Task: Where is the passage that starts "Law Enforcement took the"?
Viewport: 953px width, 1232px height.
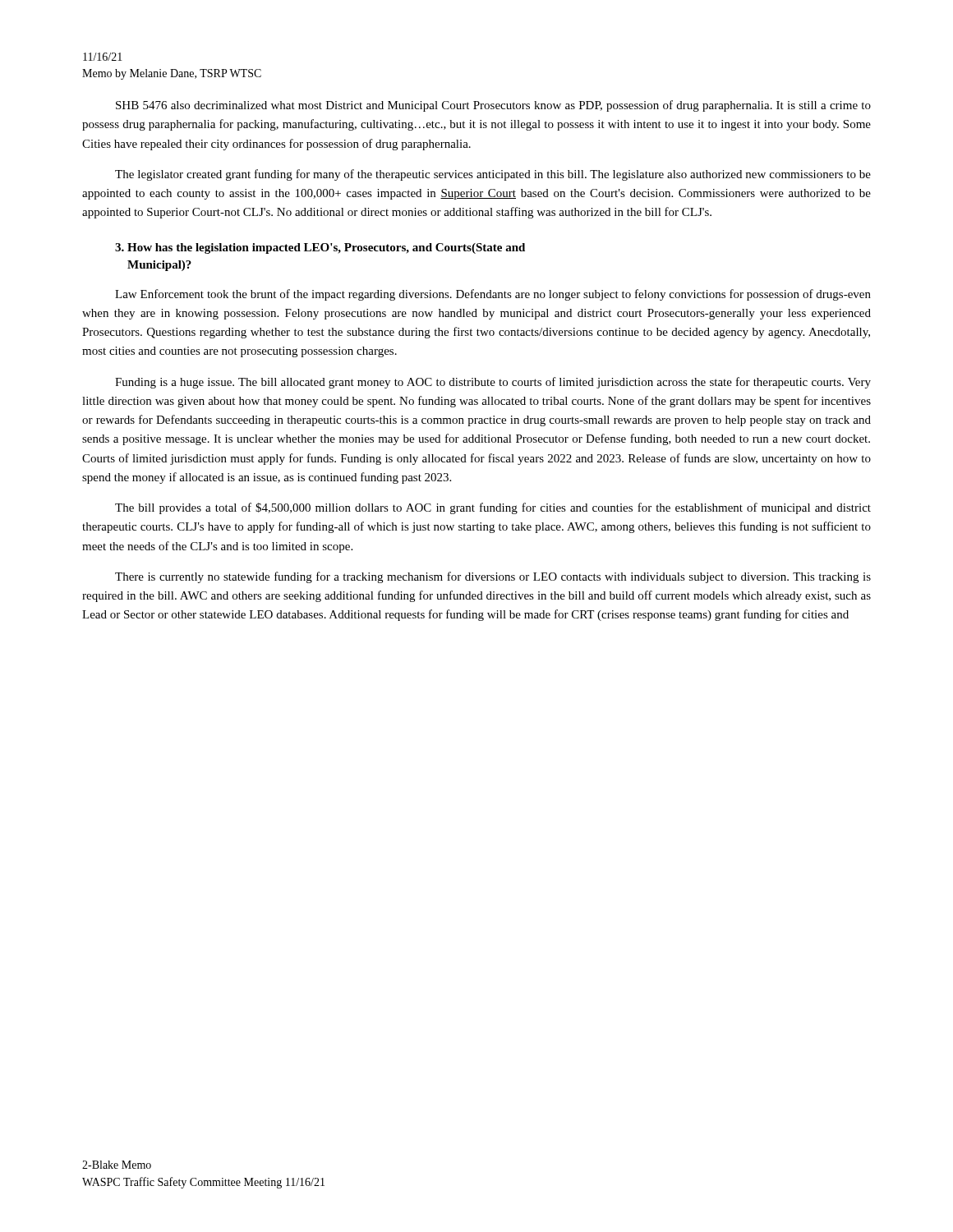Action: coord(476,322)
